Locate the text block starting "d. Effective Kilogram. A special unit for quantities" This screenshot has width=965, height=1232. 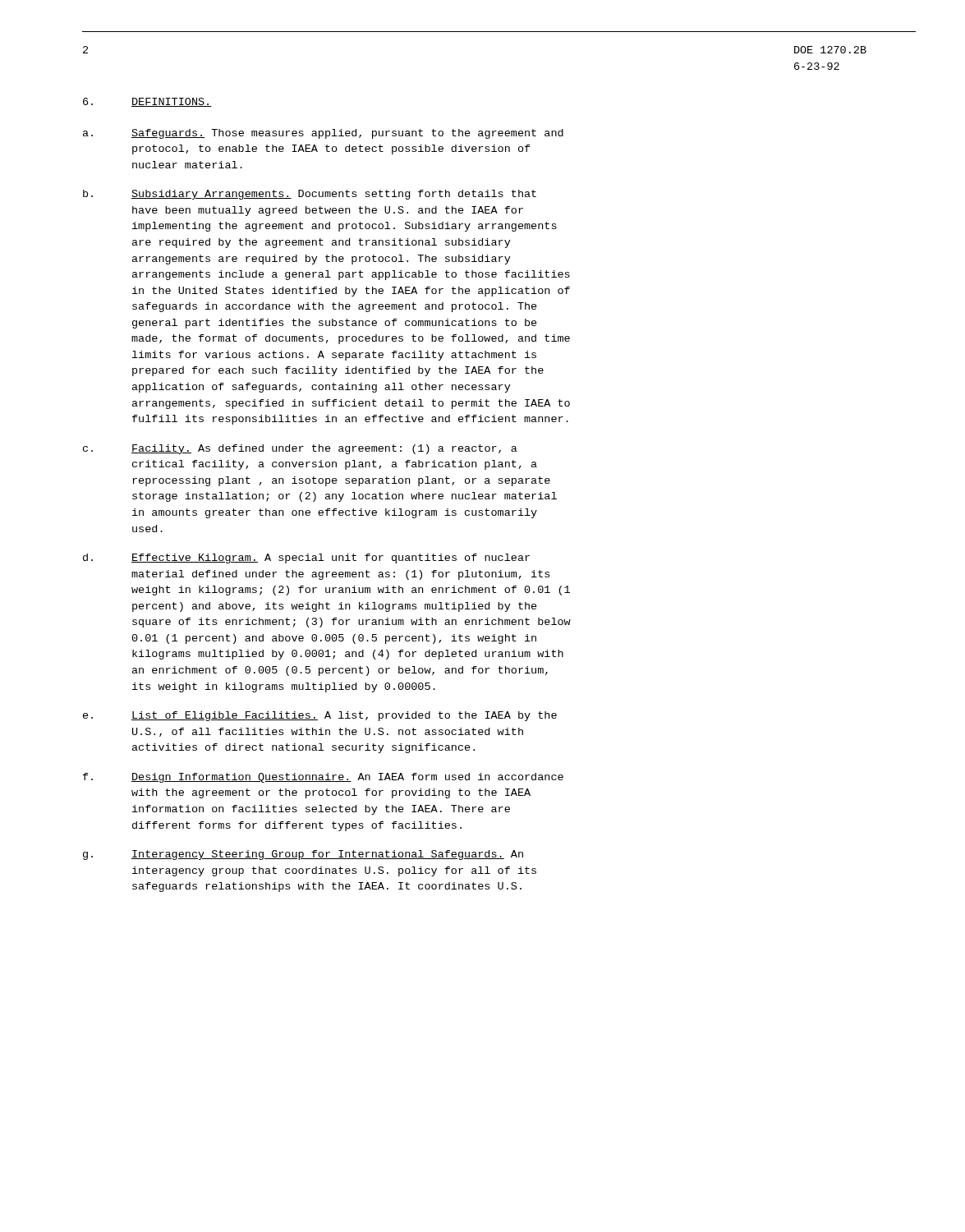(x=482, y=623)
